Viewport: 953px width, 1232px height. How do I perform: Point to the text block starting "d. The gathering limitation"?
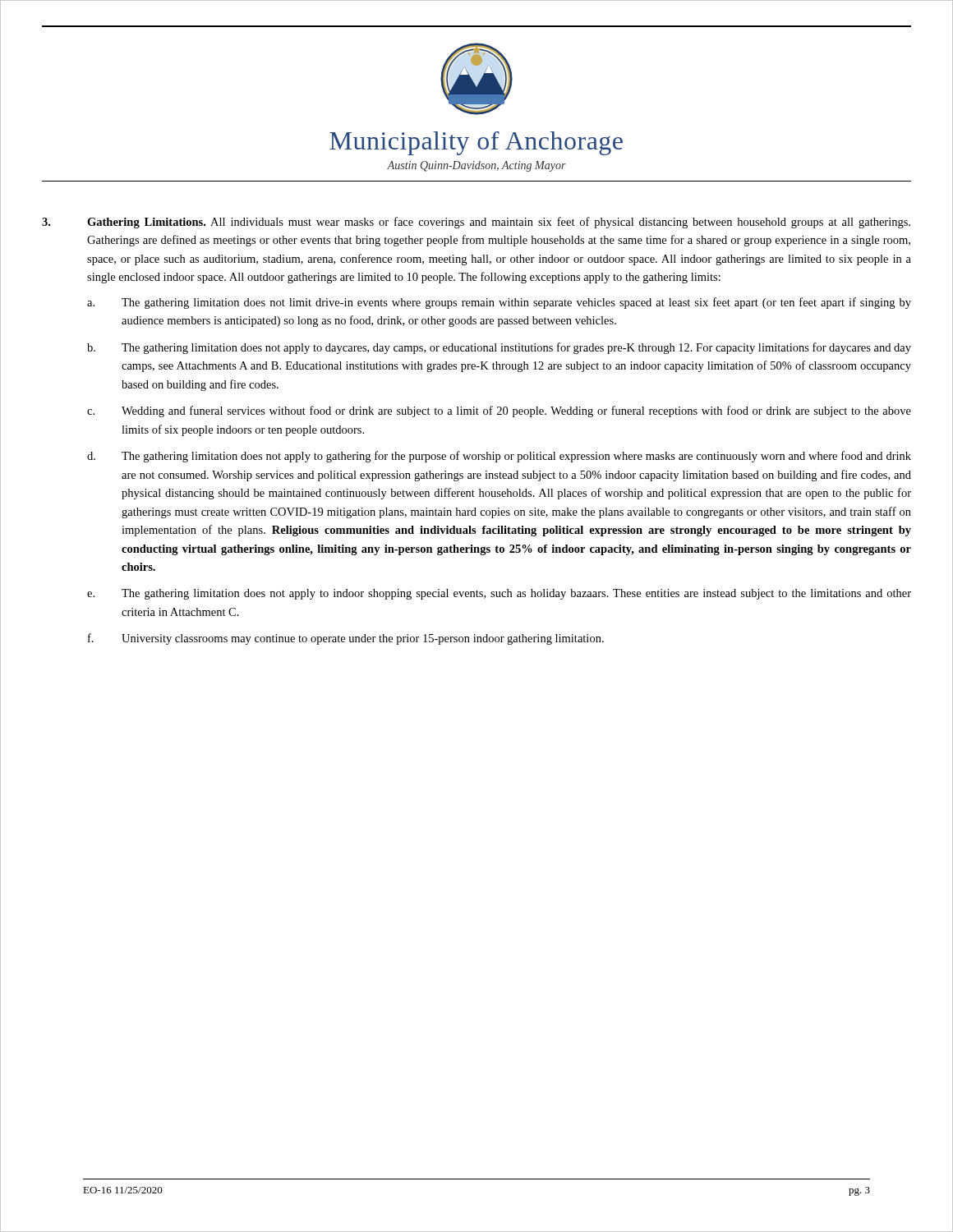tap(499, 512)
